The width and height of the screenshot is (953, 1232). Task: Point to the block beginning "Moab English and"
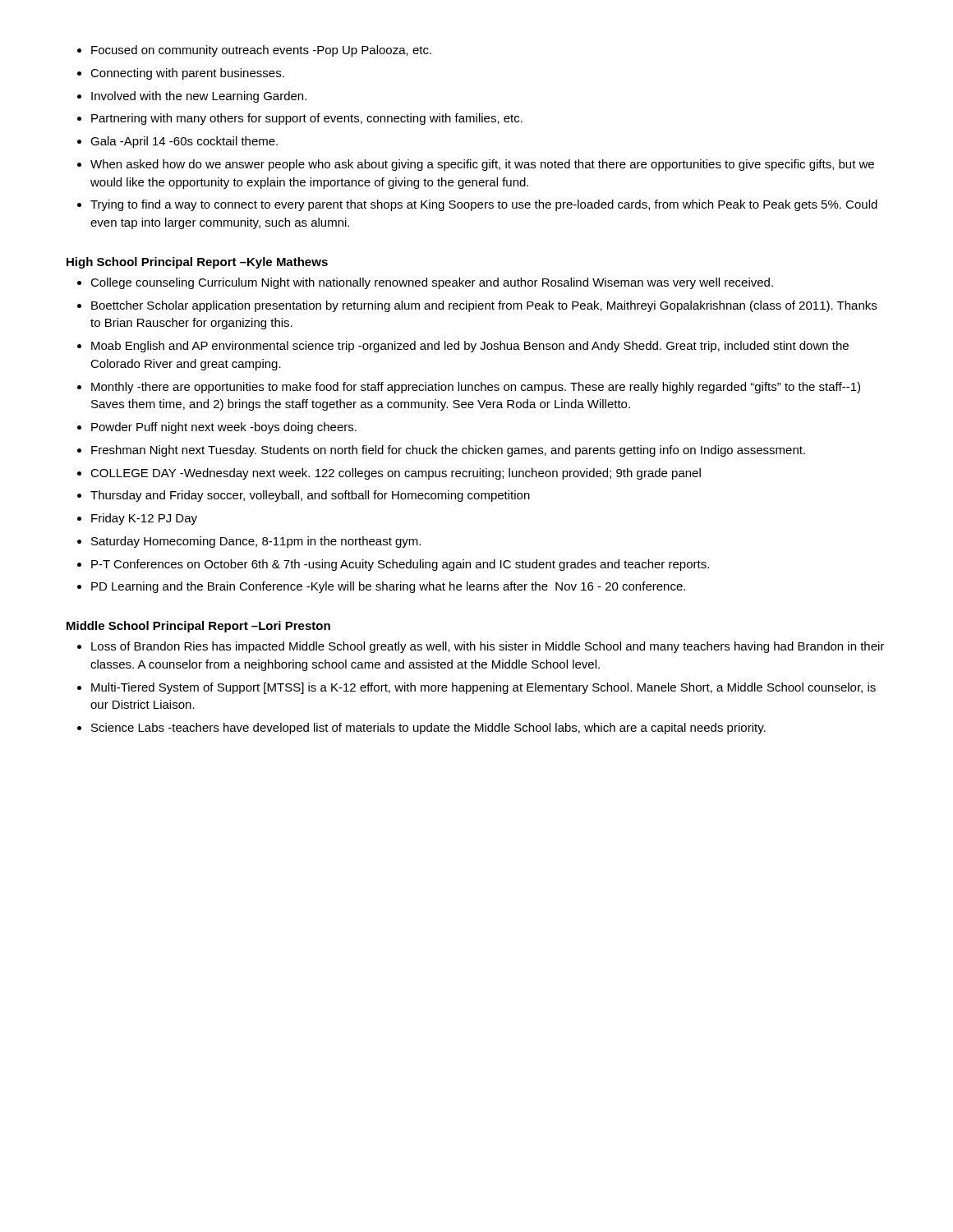pyautogui.click(x=489, y=355)
